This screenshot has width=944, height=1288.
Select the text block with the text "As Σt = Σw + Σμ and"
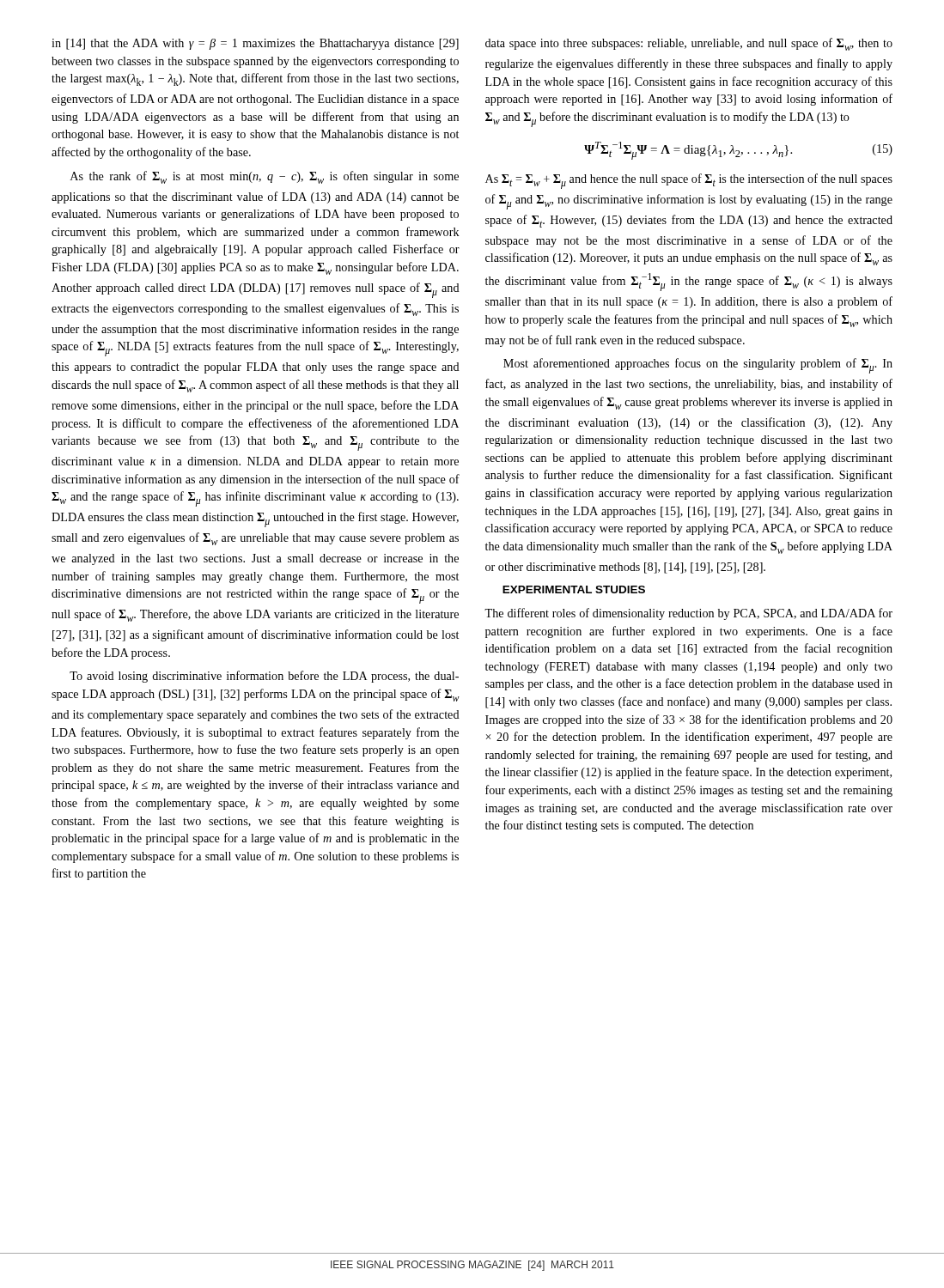[689, 373]
